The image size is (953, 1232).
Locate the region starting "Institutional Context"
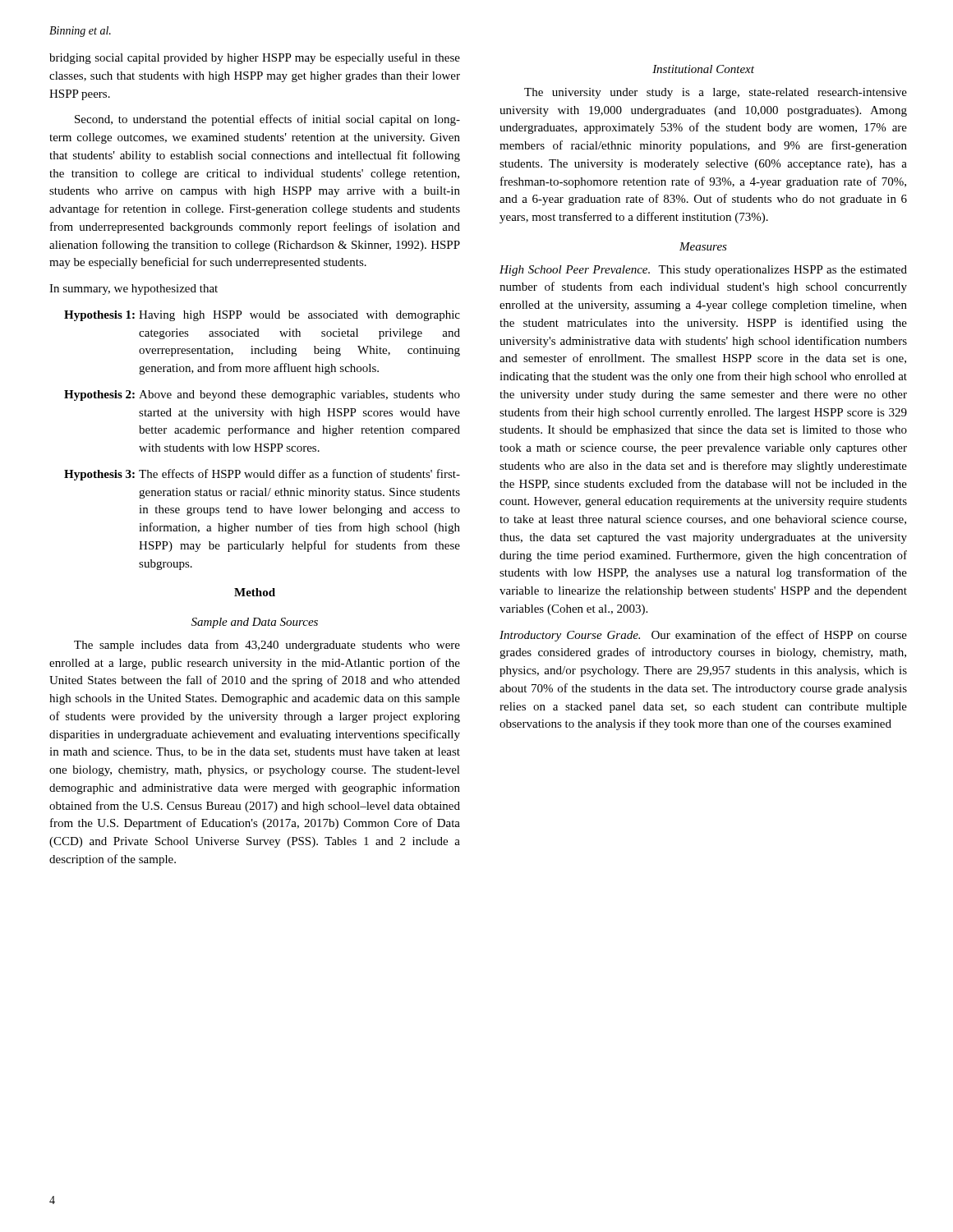(x=703, y=69)
